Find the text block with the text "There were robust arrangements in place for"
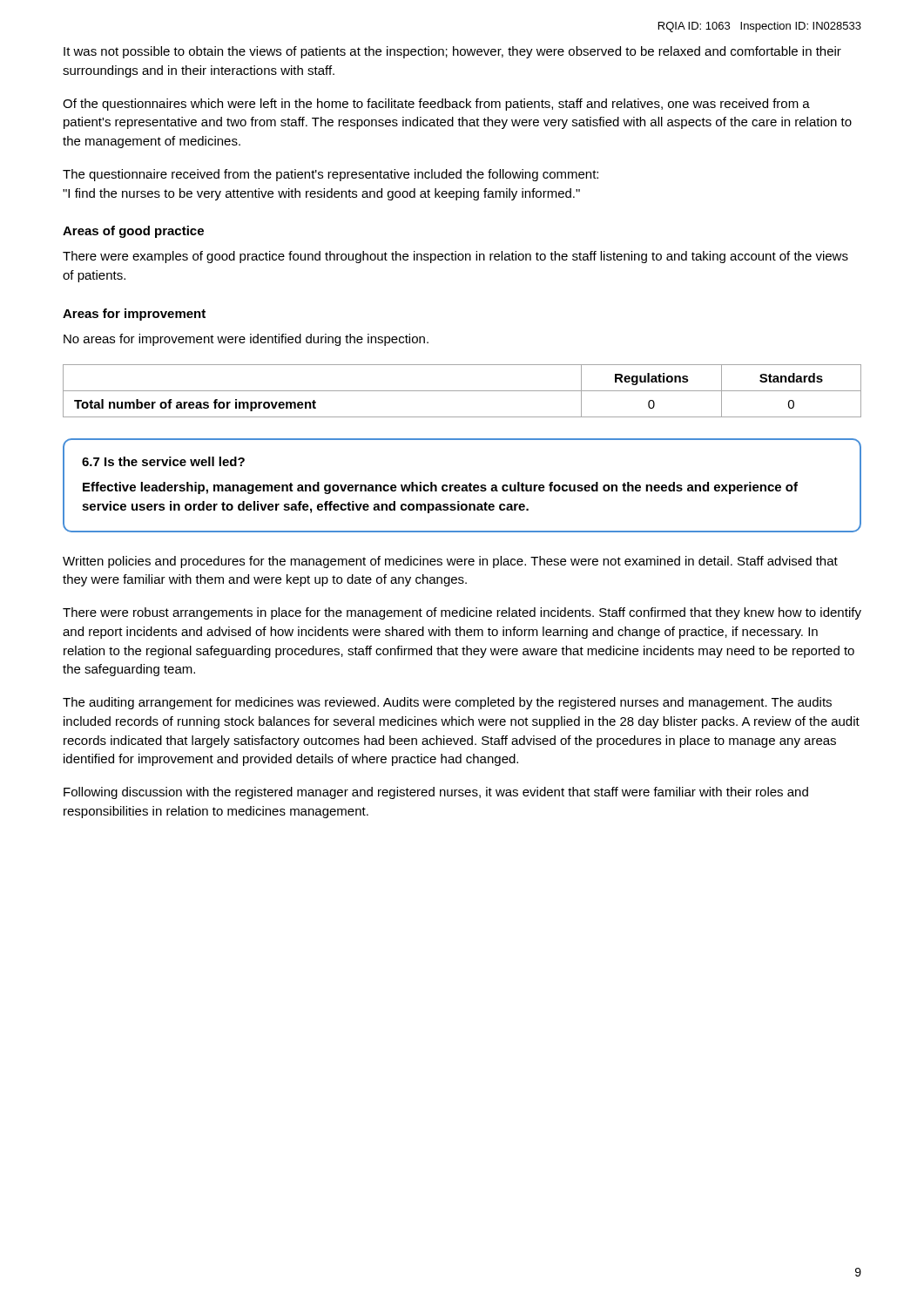This screenshot has width=924, height=1307. pos(462,641)
